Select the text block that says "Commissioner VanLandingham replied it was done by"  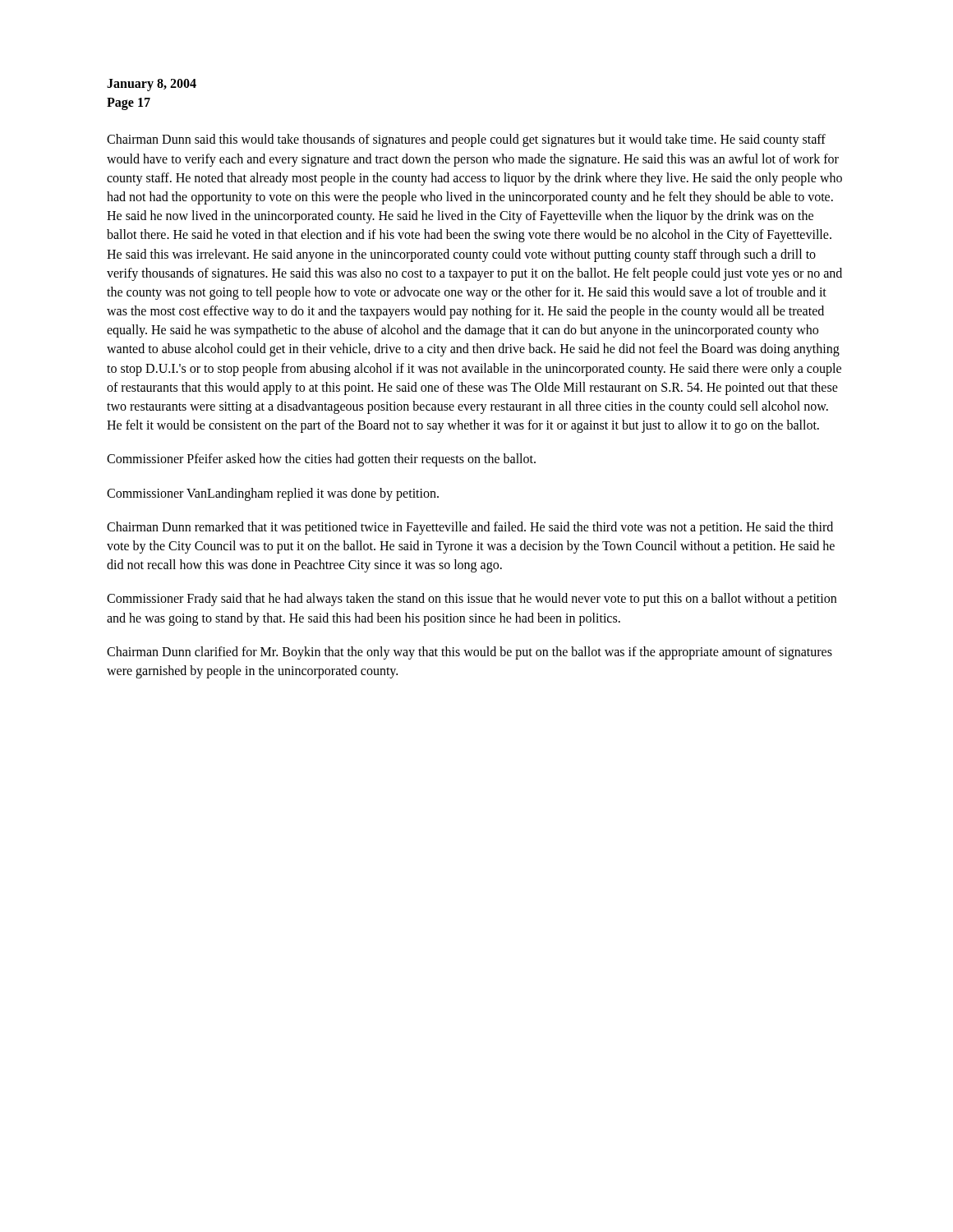(x=273, y=493)
